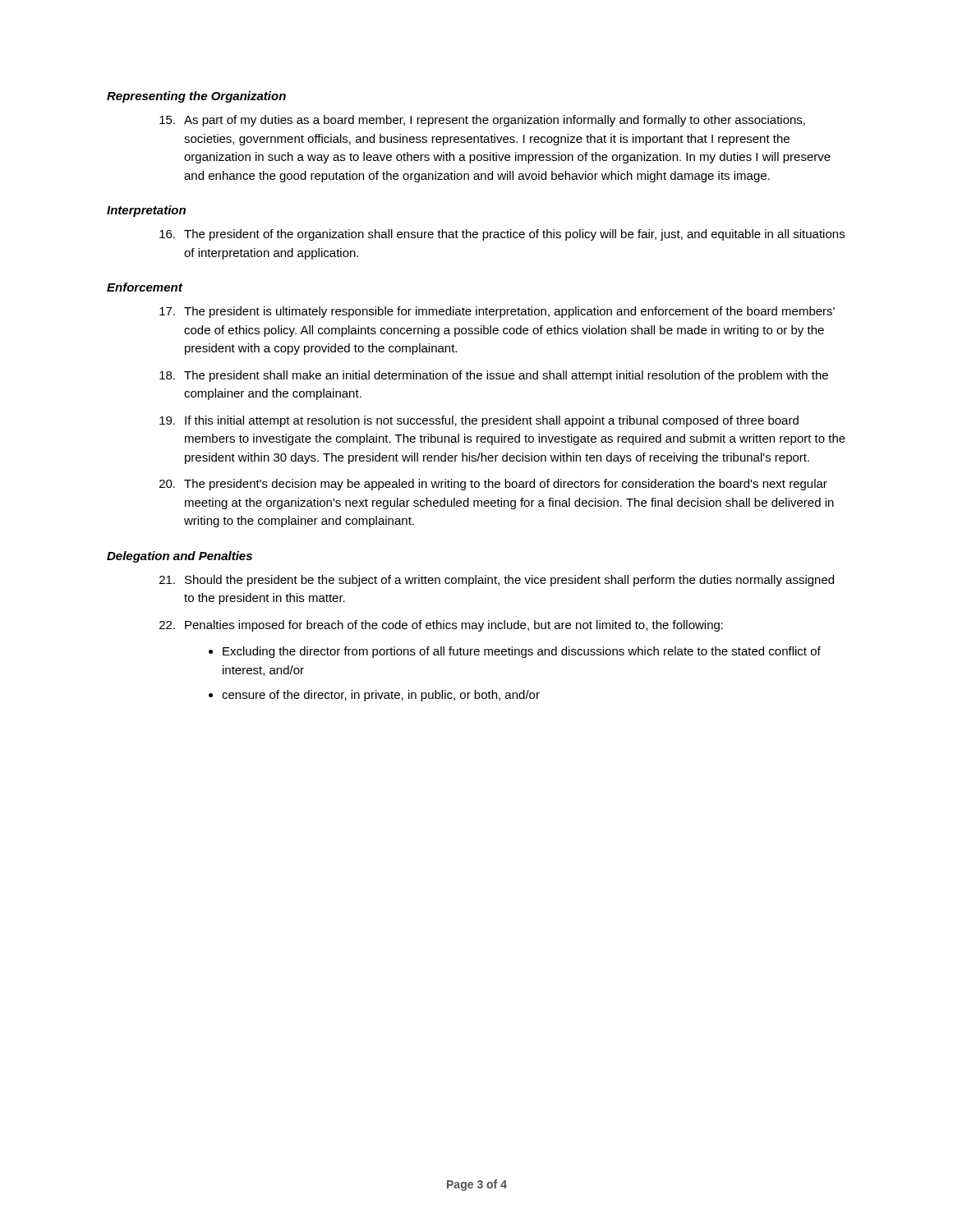This screenshot has height=1232, width=953.
Task: Locate the list item with the text "20. The president's decision may be"
Action: coord(494,502)
